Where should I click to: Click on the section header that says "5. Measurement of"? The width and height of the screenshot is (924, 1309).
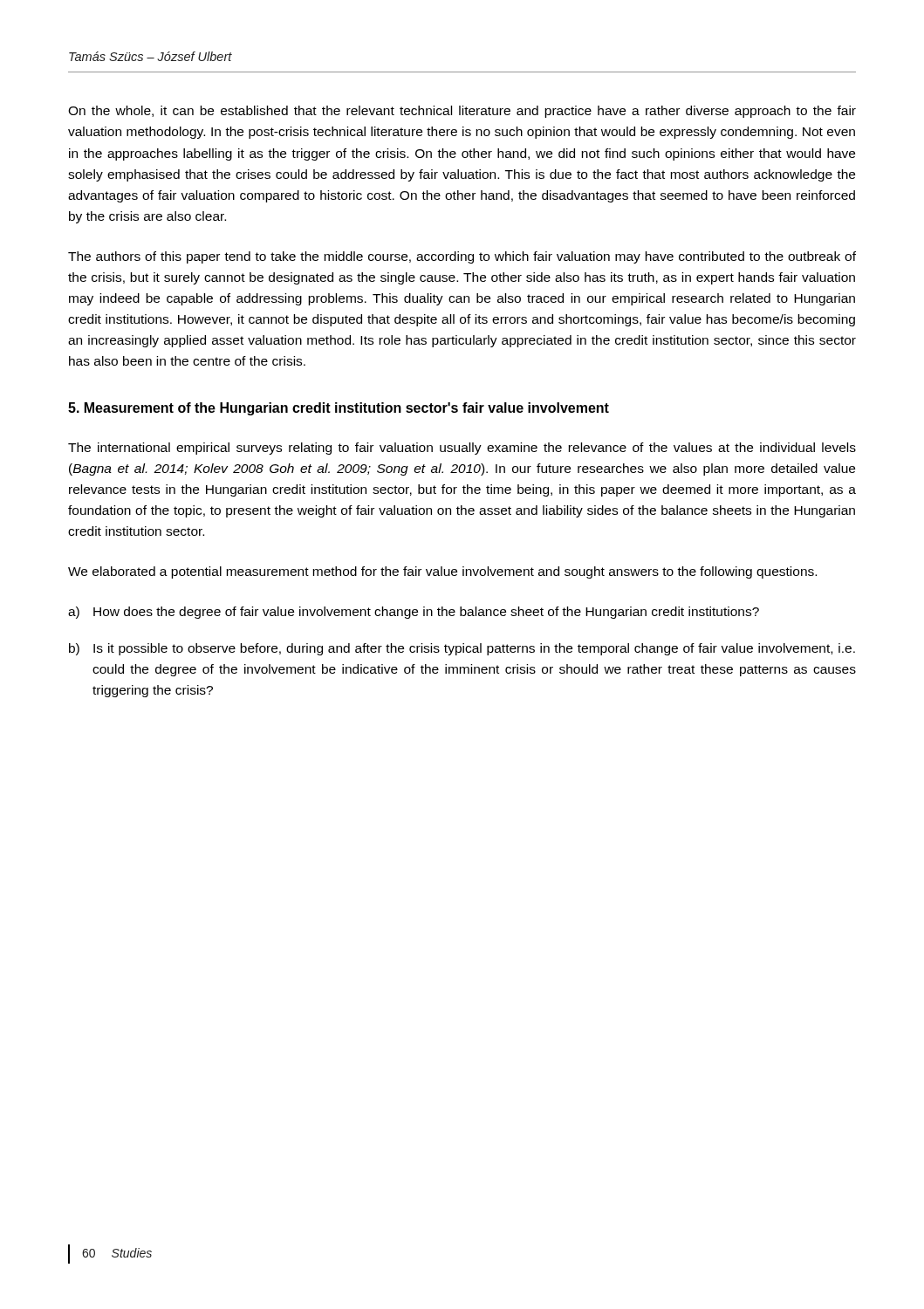coord(339,408)
